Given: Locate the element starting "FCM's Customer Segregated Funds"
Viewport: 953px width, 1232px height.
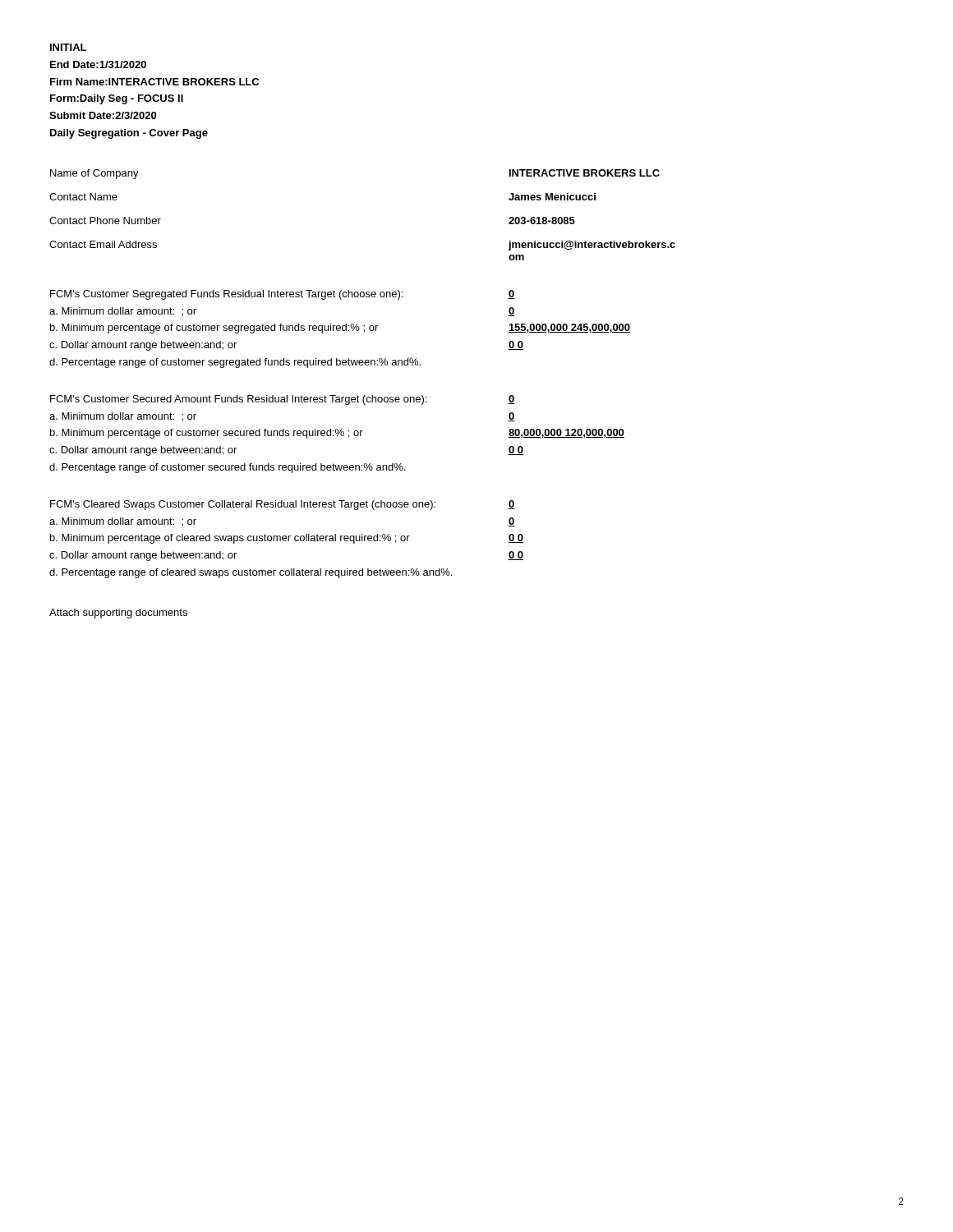Looking at the screenshot, I should click(x=235, y=328).
